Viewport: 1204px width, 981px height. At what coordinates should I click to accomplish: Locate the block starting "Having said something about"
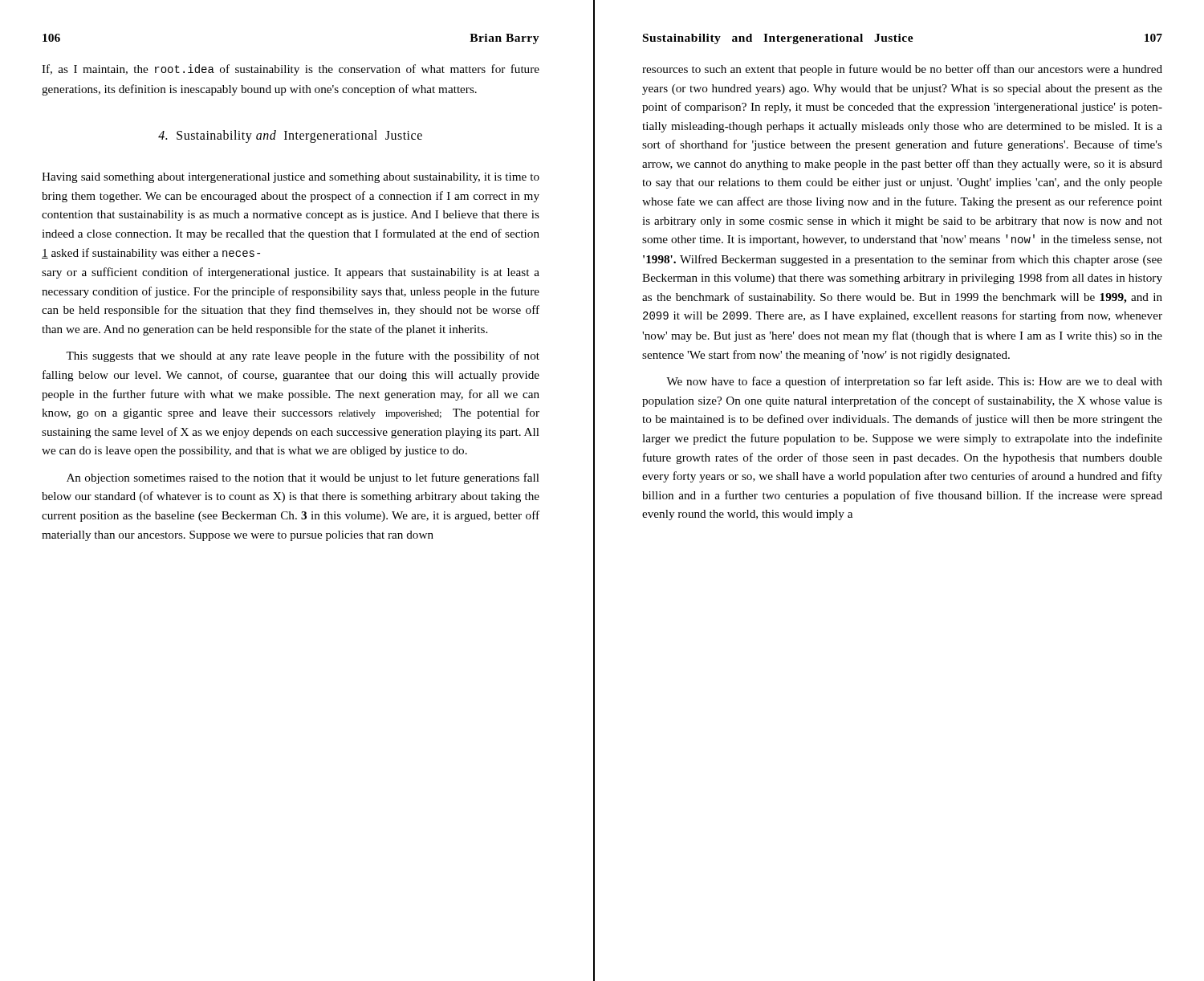click(x=291, y=178)
